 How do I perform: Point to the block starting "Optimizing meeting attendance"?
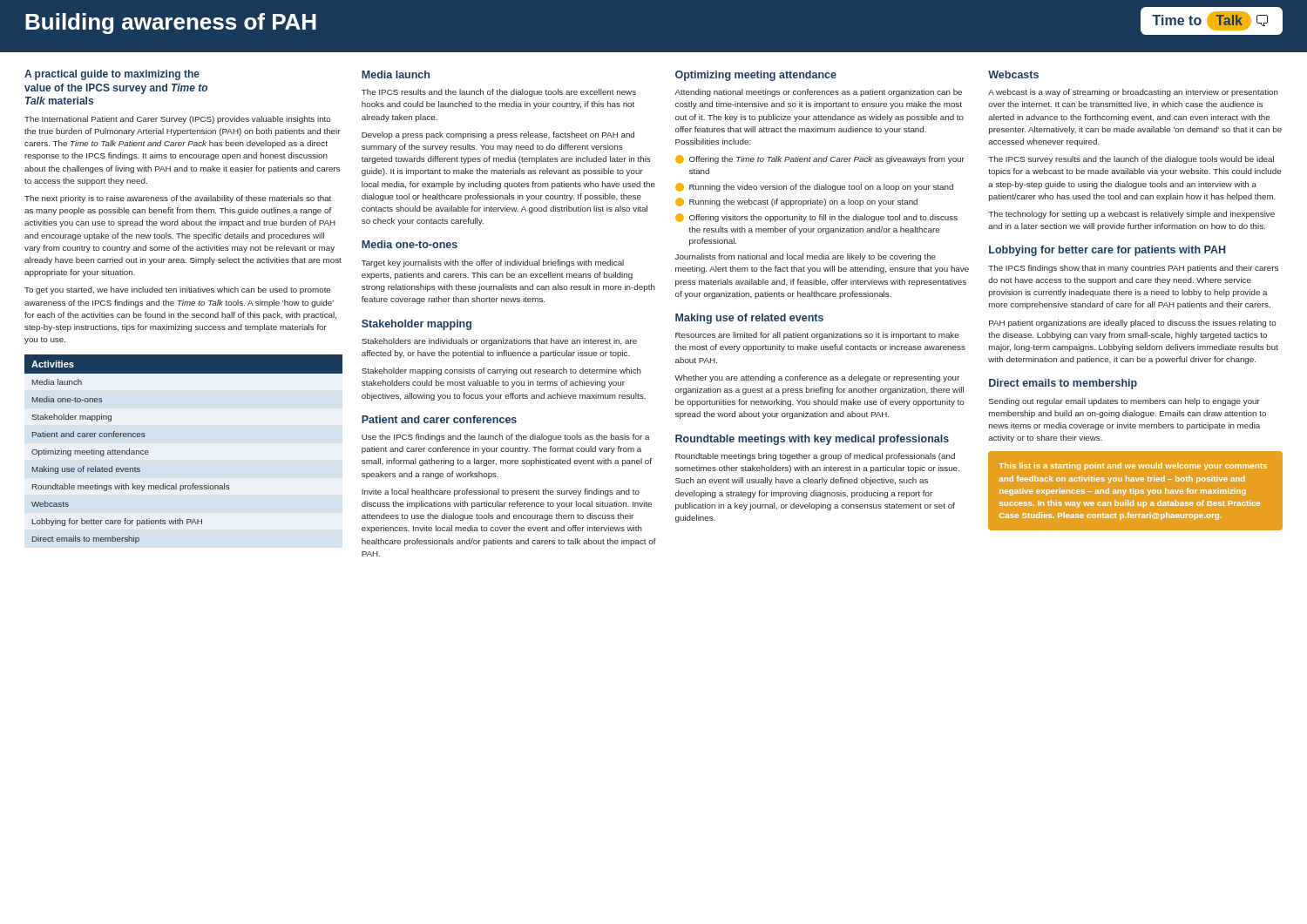point(756,75)
